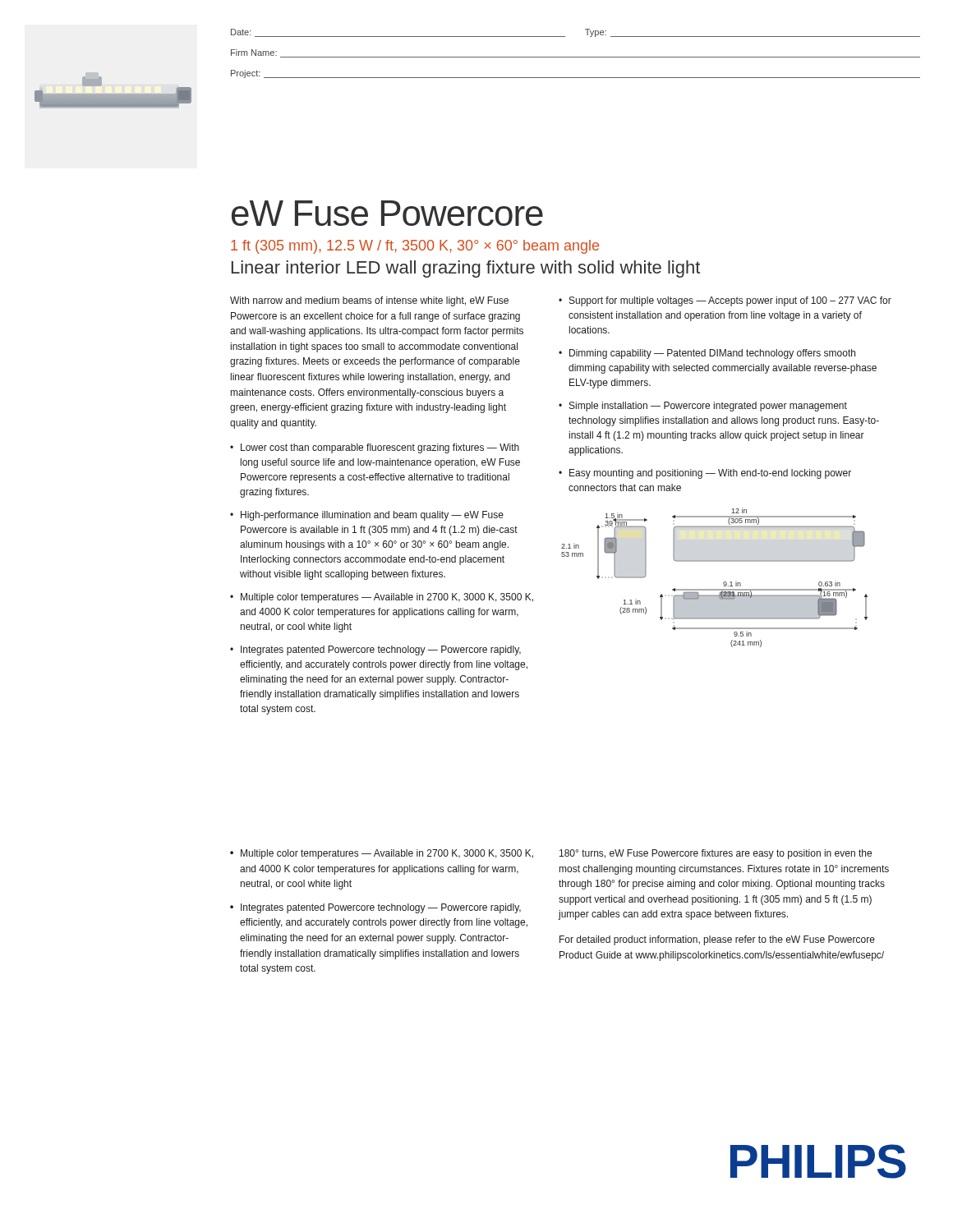Image resolution: width=953 pixels, height=1232 pixels.
Task: Point to the text starting "180° turns, eW Fuse Powercore fixtures are easy"
Action: point(724,884)
